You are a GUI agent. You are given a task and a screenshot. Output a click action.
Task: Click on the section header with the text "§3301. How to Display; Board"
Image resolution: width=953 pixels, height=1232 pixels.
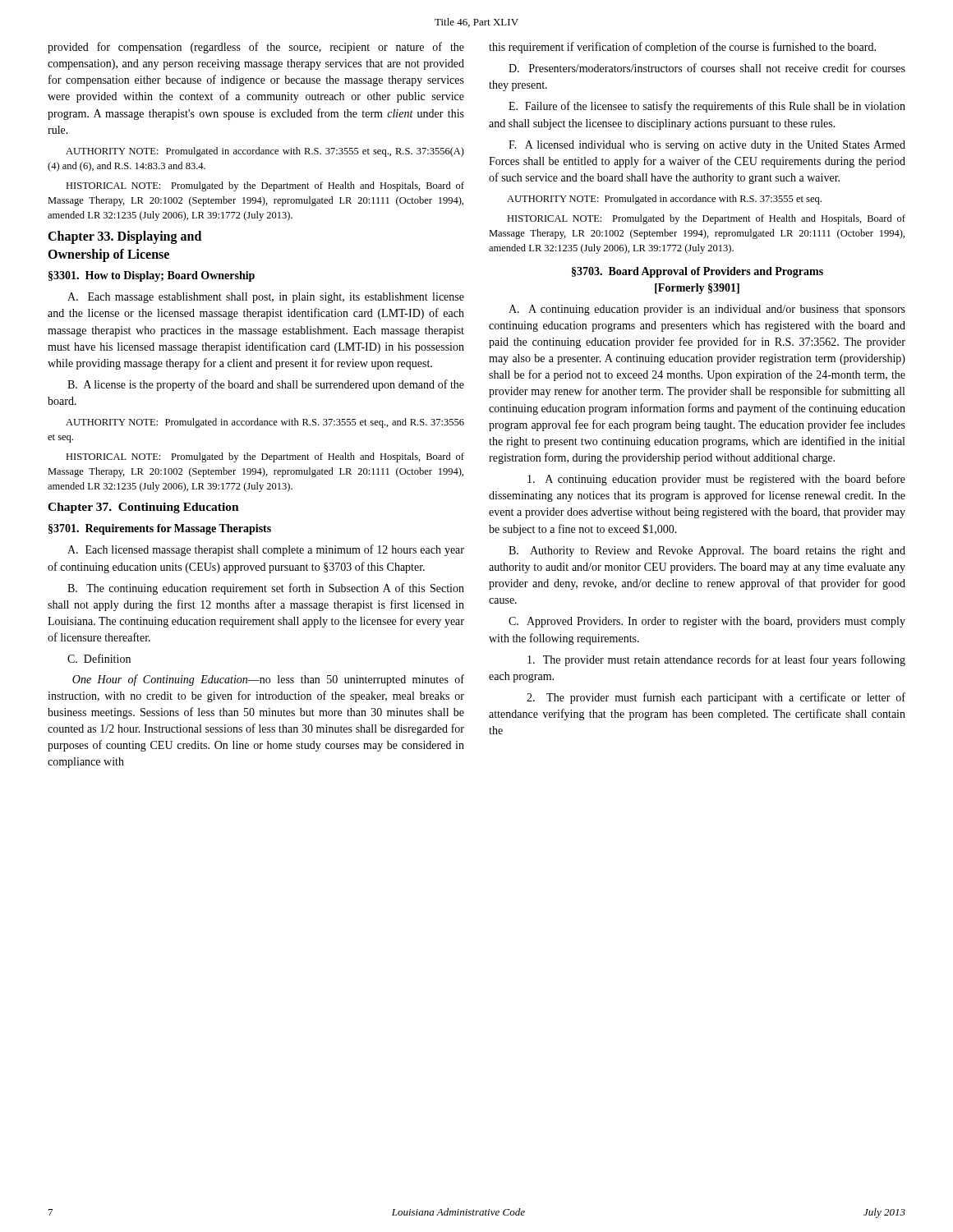pyautogui.click(x=256, y=276)
